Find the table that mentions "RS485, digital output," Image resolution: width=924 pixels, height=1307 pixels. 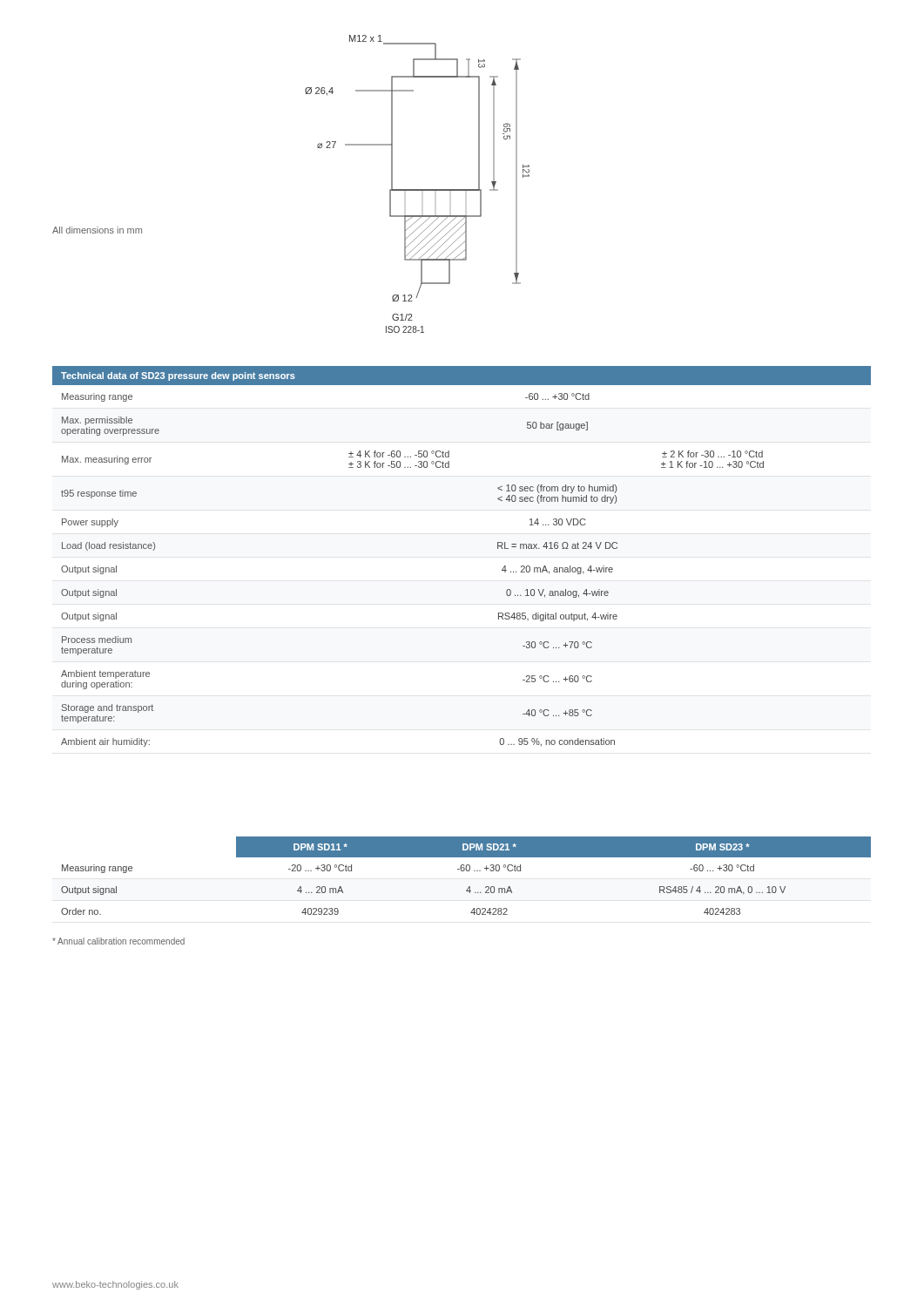(x=462, y=560)
